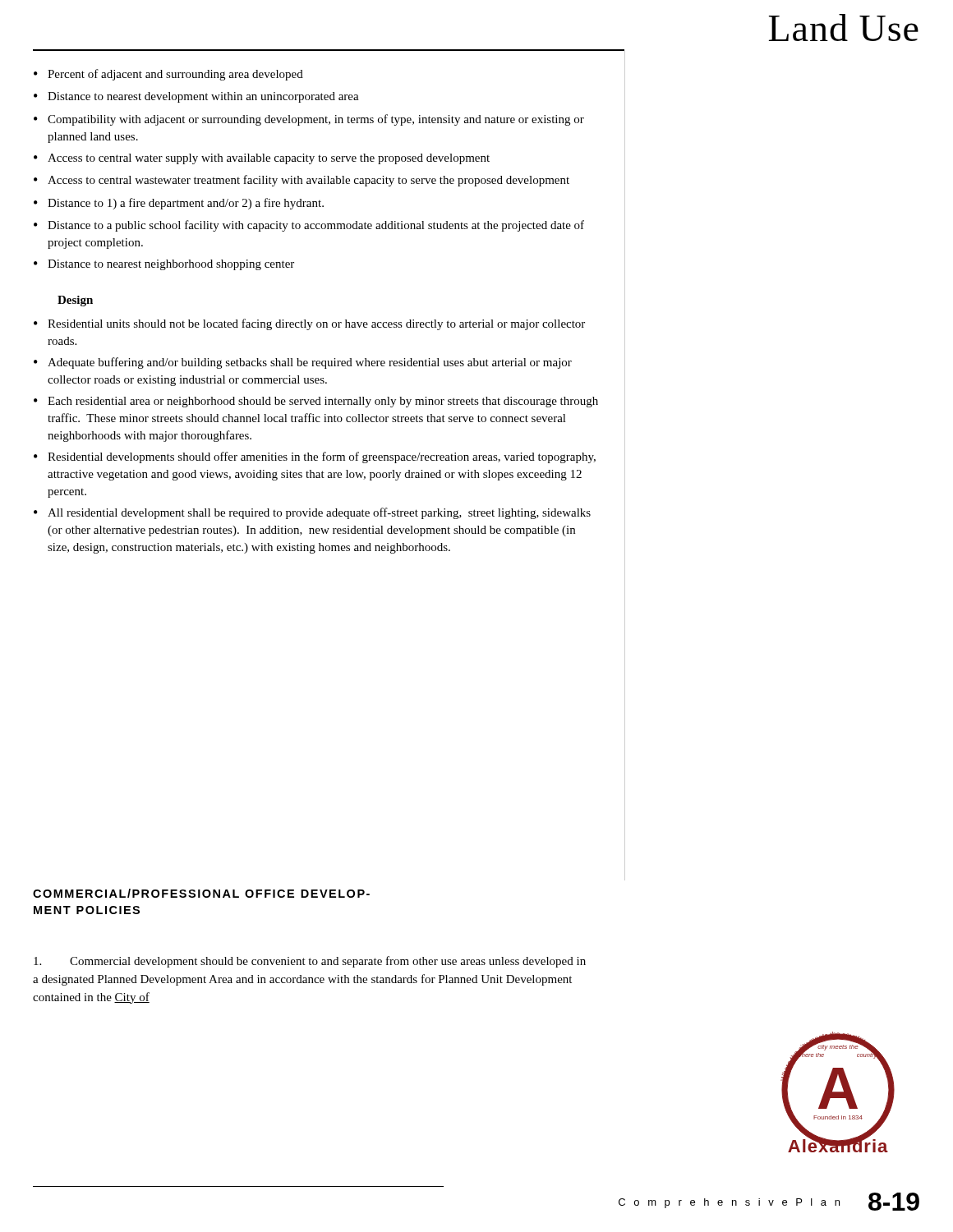Viewport: 953px width, 1232px height.
Task: Navigate to the passage starting "Commercial development should"
Action: [x=309, y=979]
